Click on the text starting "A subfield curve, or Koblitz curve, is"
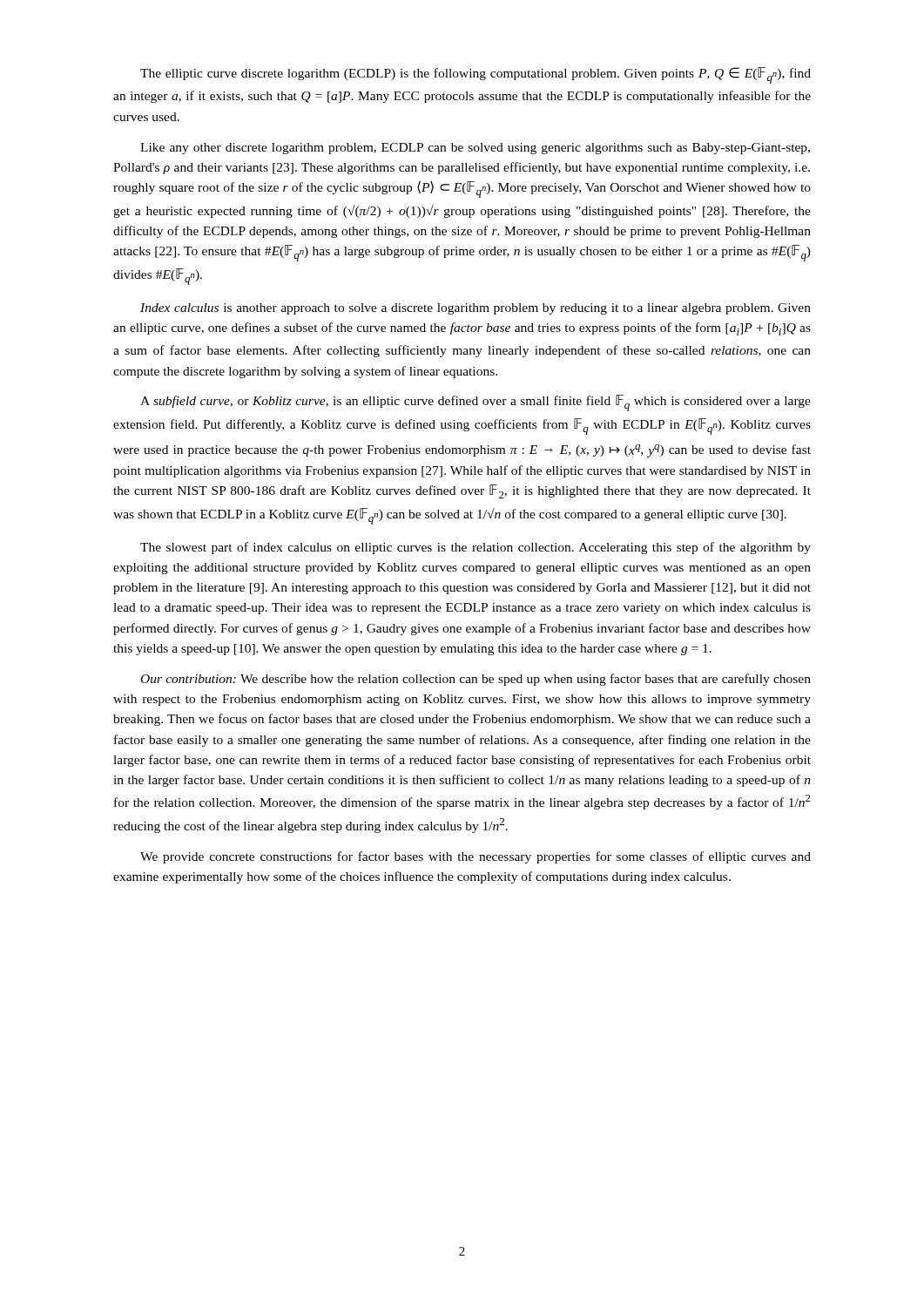924x1307 pixels. pos(462,459)
